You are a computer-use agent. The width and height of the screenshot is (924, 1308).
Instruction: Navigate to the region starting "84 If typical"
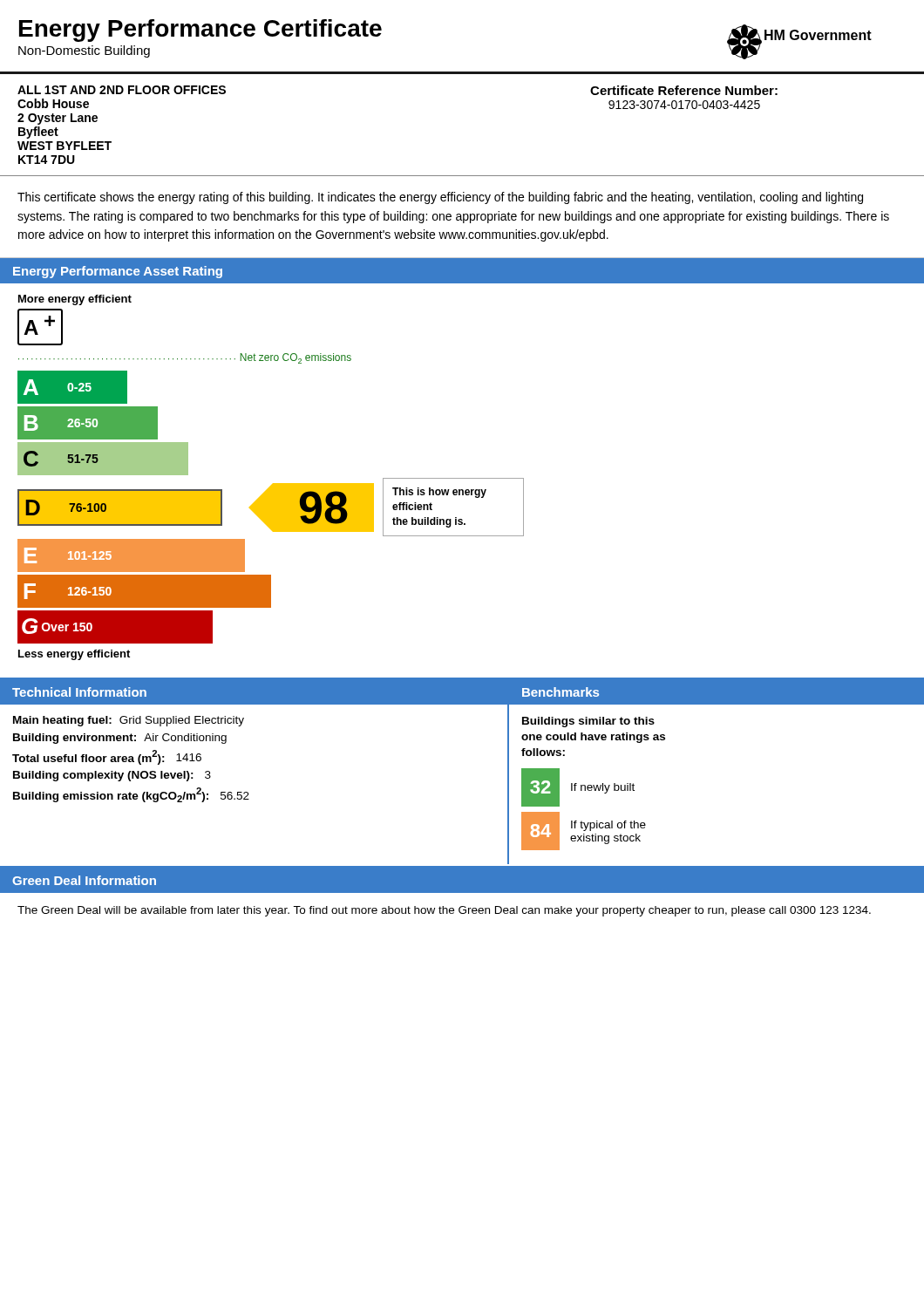[584, 831]
